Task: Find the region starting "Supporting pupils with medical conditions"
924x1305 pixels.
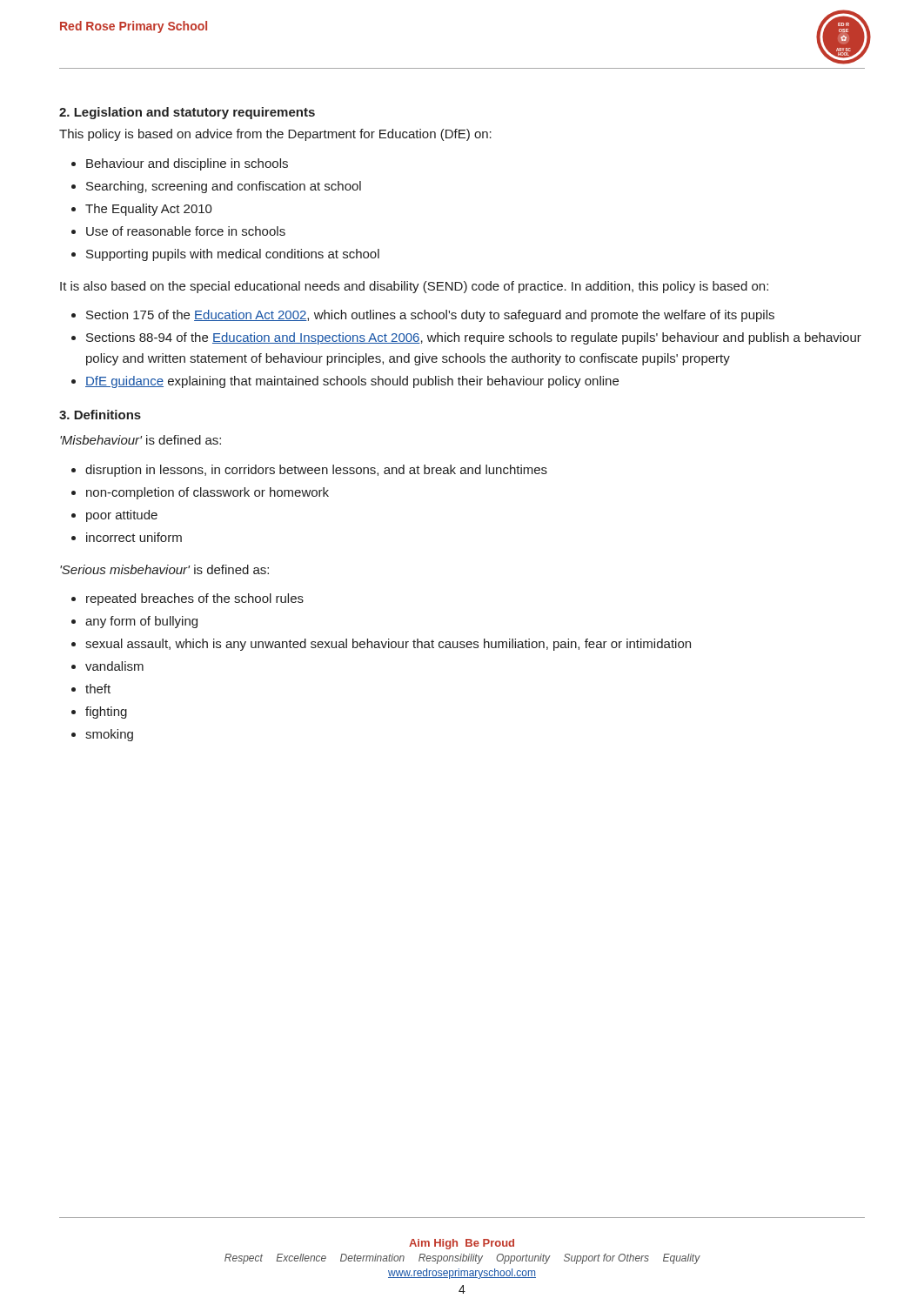Action: coord(233,253)
